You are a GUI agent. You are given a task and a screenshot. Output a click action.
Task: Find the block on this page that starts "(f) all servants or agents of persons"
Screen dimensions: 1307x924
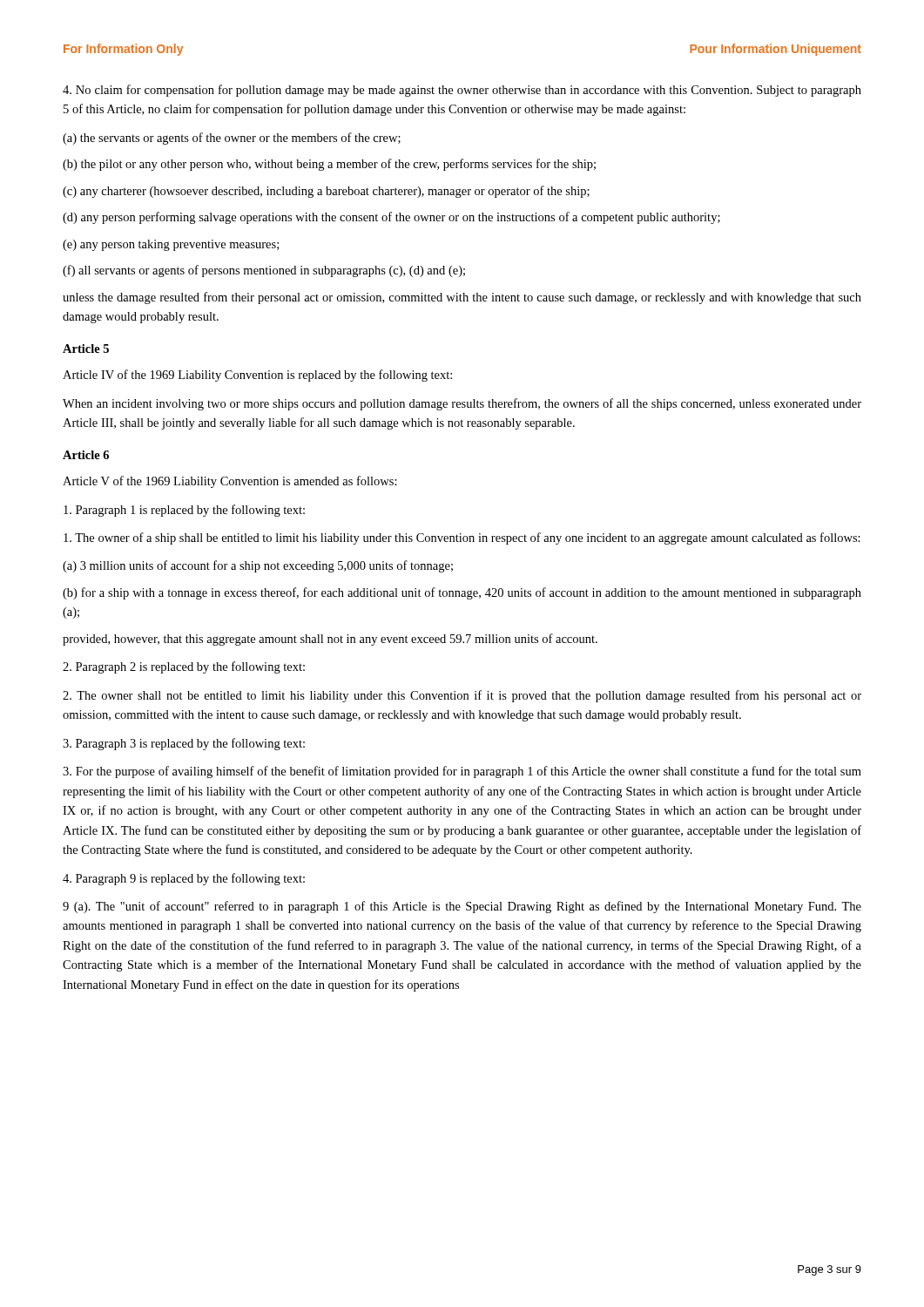(x=264, y=270)
